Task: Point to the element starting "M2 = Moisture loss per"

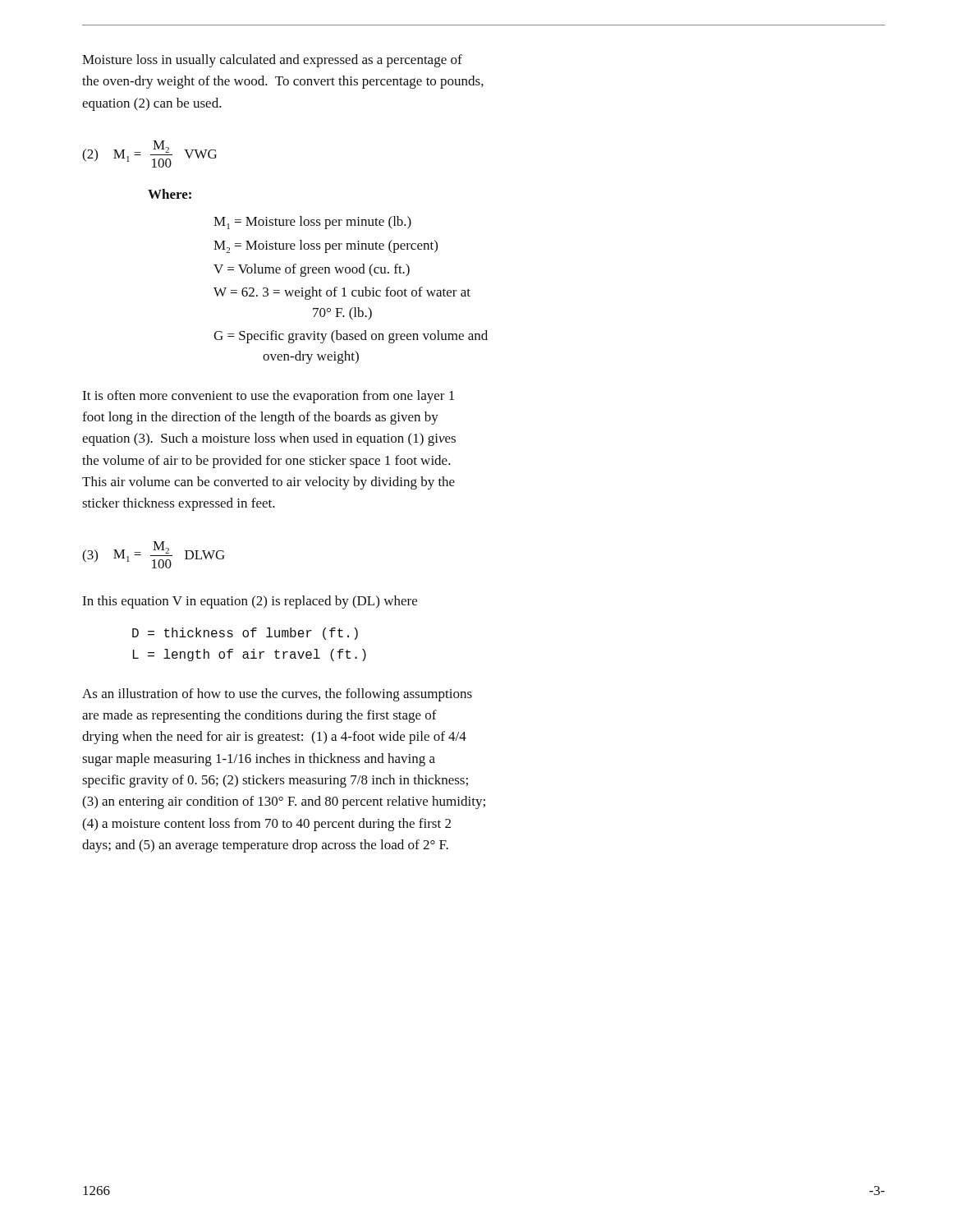Action: point(326,246)
